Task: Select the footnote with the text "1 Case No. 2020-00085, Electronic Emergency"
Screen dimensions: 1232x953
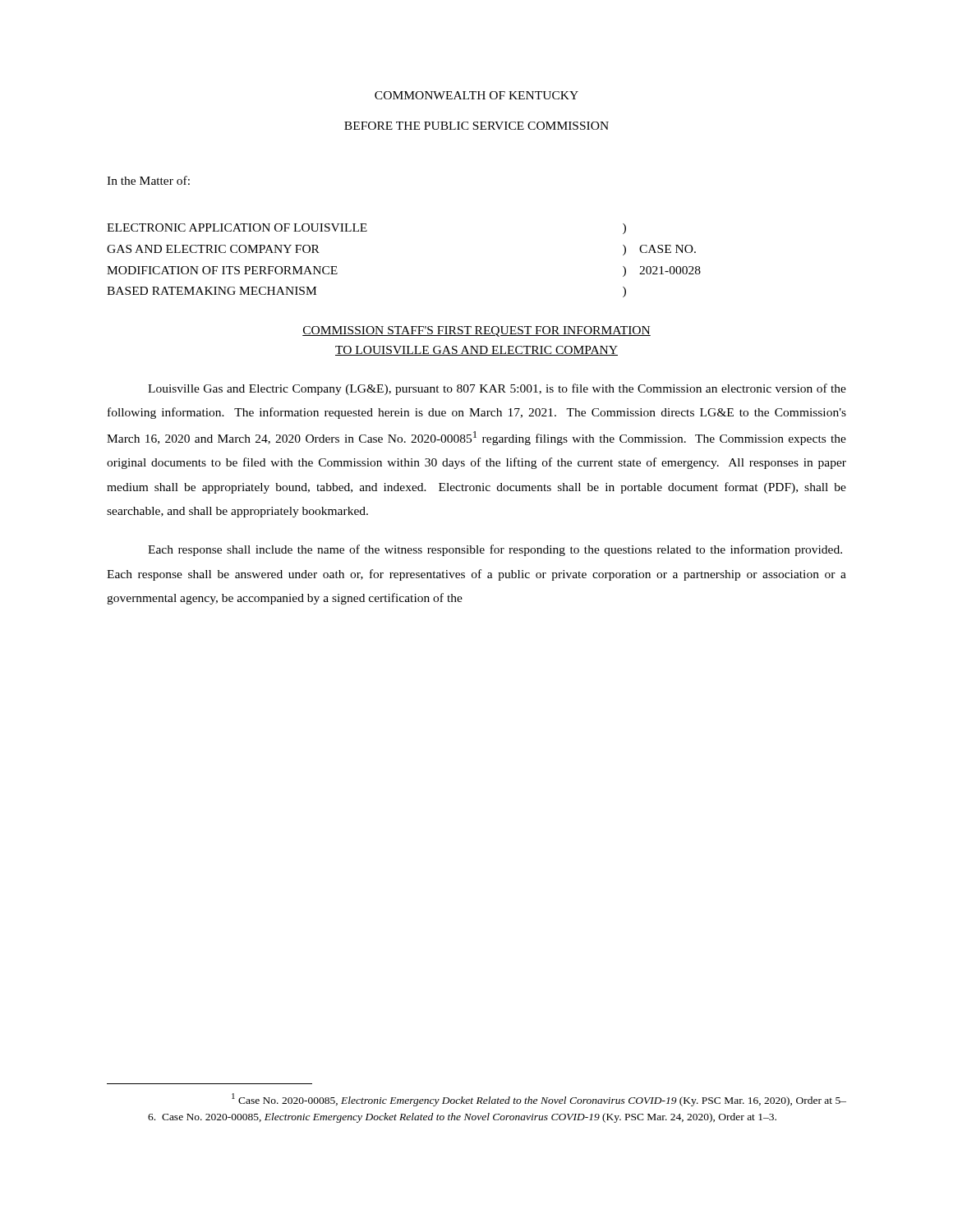Action: (490, 1107)
